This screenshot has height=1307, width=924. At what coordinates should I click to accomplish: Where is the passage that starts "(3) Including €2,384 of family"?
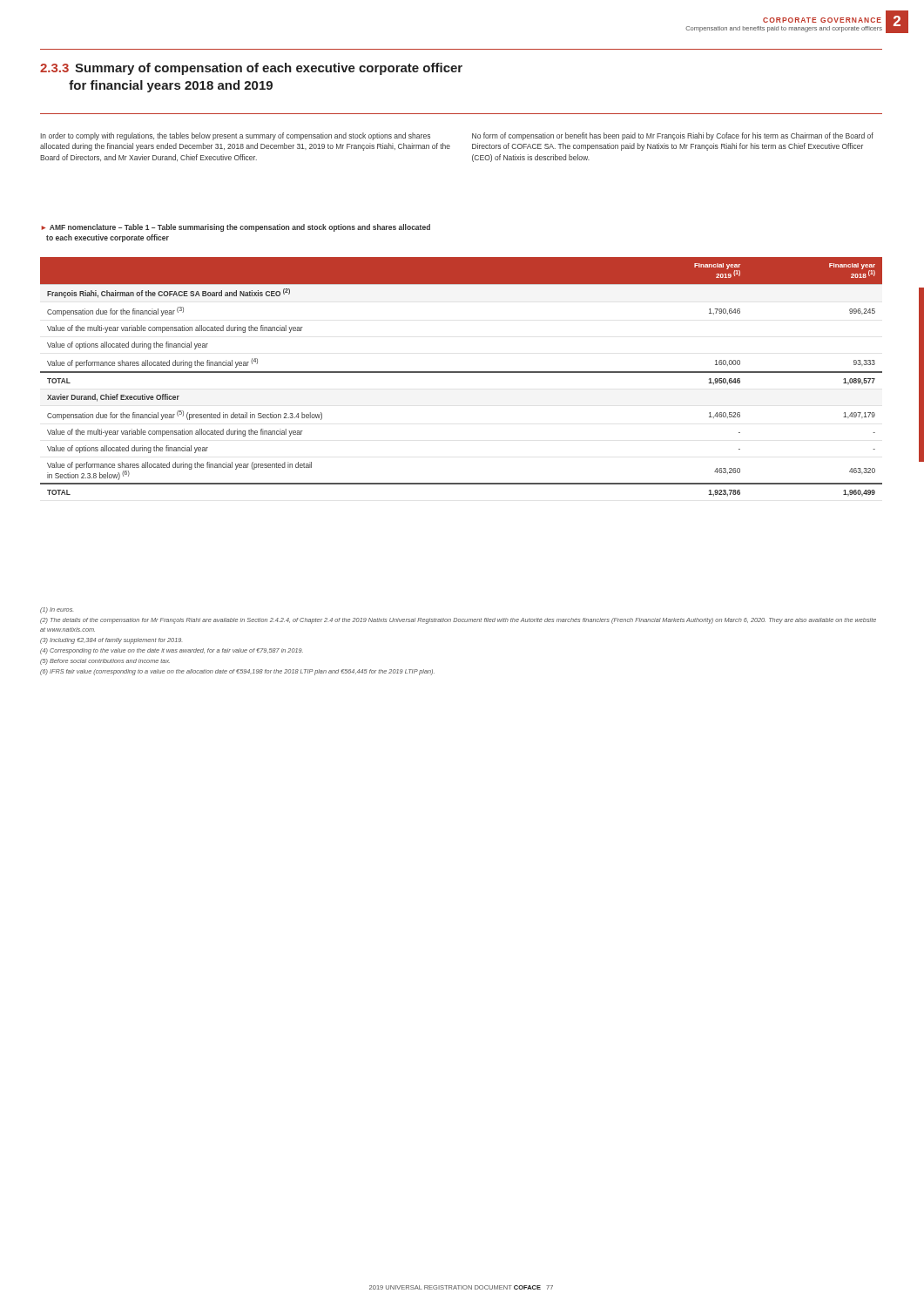tap(112, 640)
